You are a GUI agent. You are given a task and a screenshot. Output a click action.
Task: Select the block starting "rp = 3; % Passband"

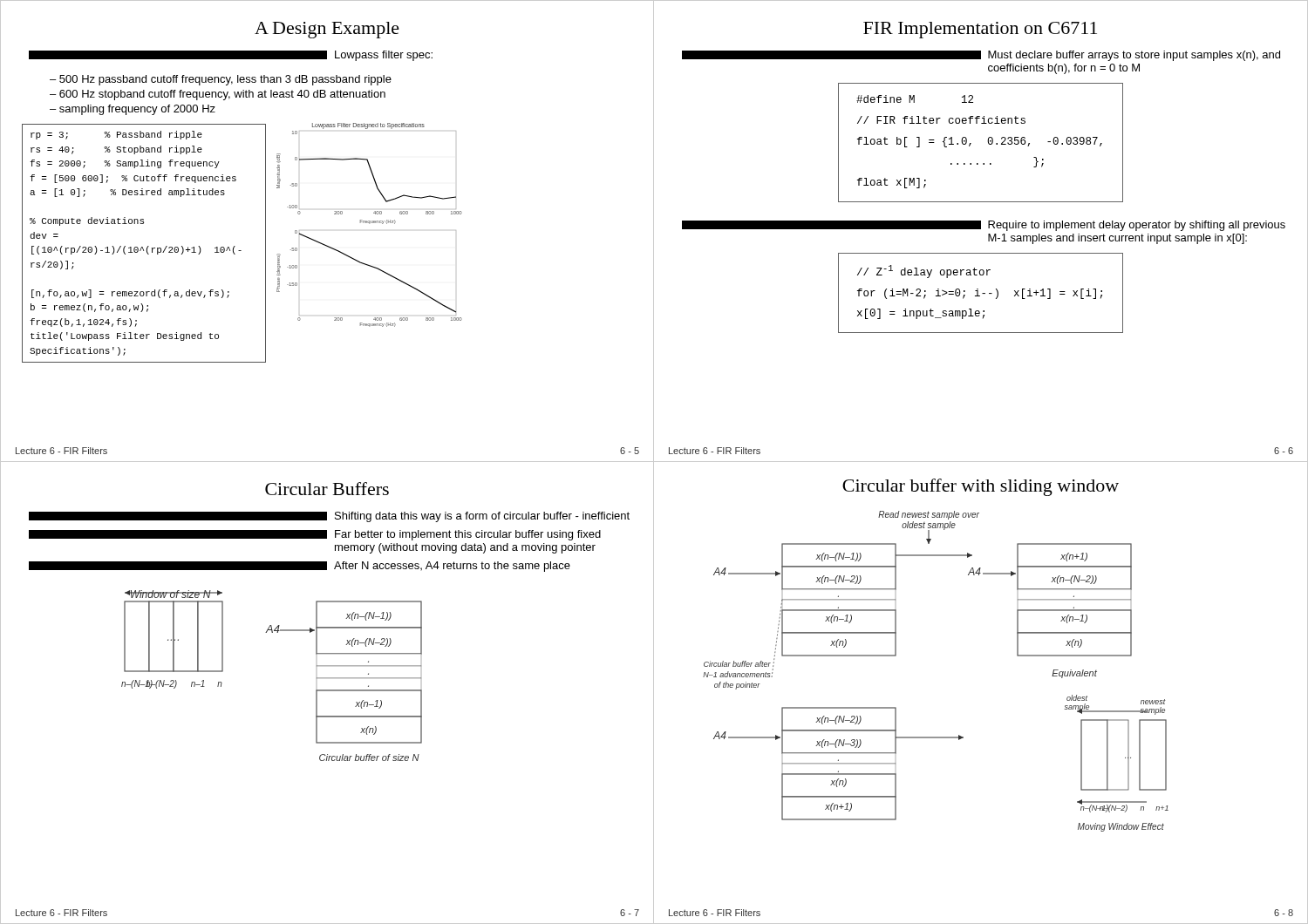[x=136, y=243]
